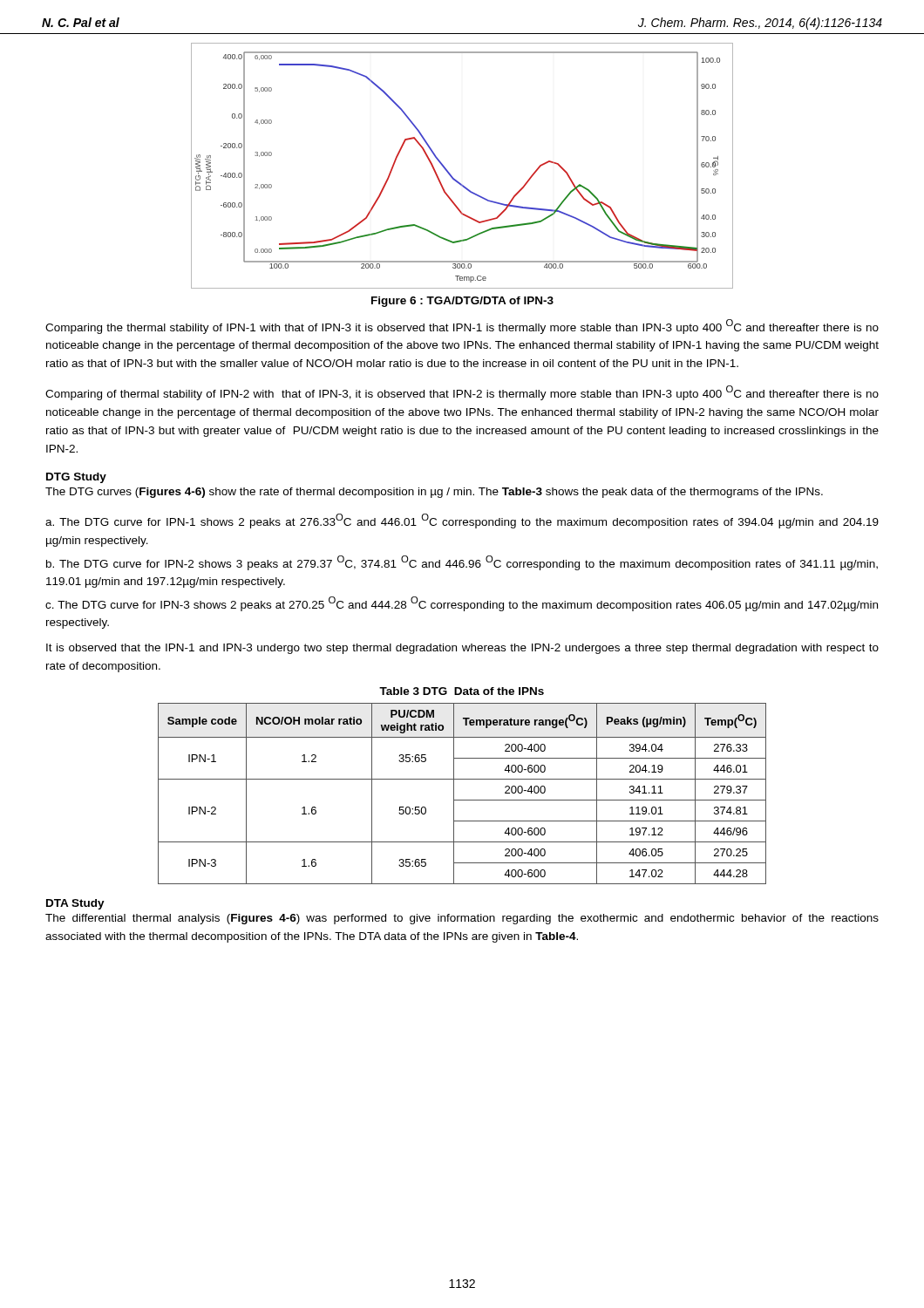Find the caption that reads "Table 3 DTG Data"
The width and height of the screenshot is (924, 1308).
pos(462,691)
